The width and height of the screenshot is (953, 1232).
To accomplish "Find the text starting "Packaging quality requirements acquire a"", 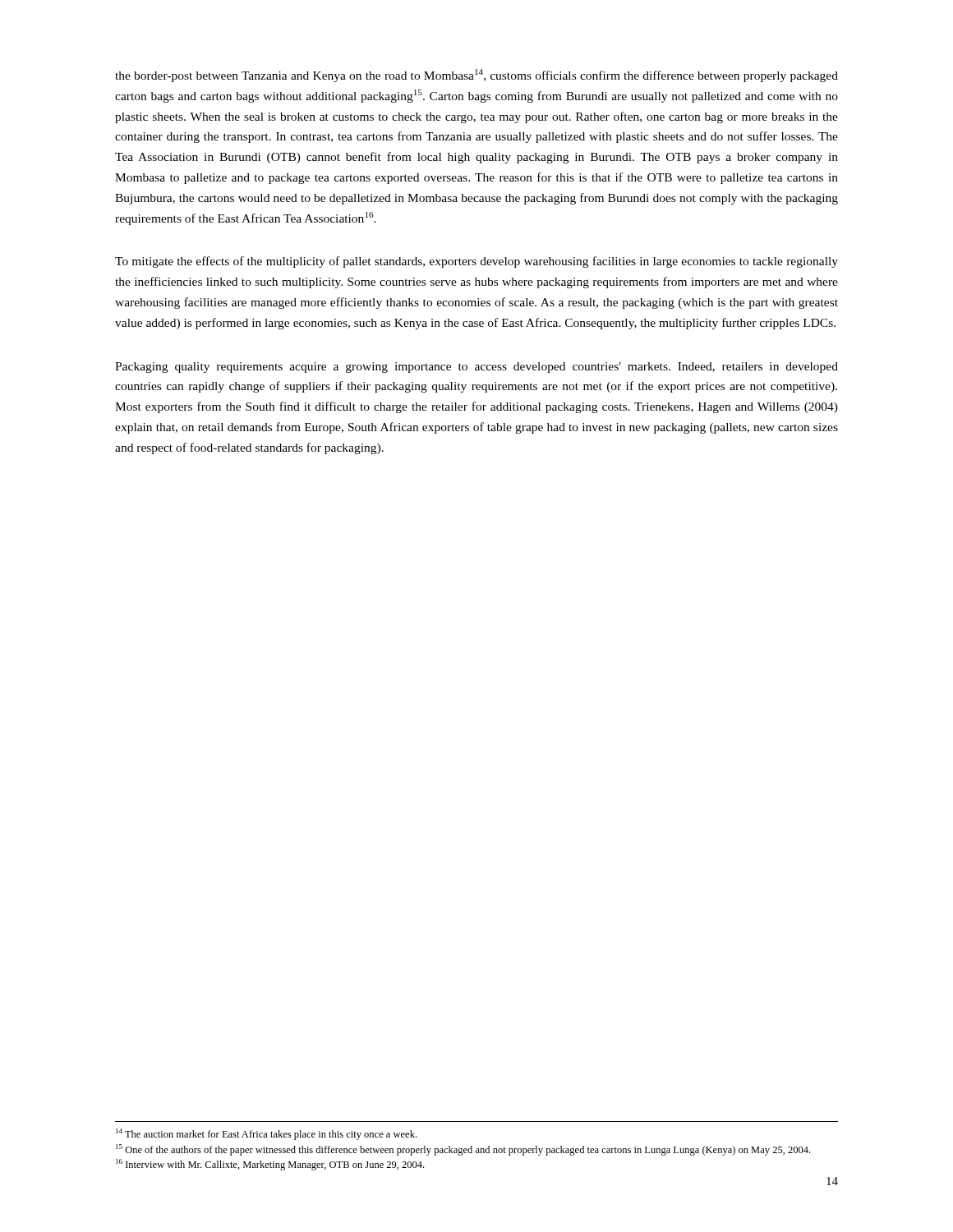I will [x=476, y=406].
